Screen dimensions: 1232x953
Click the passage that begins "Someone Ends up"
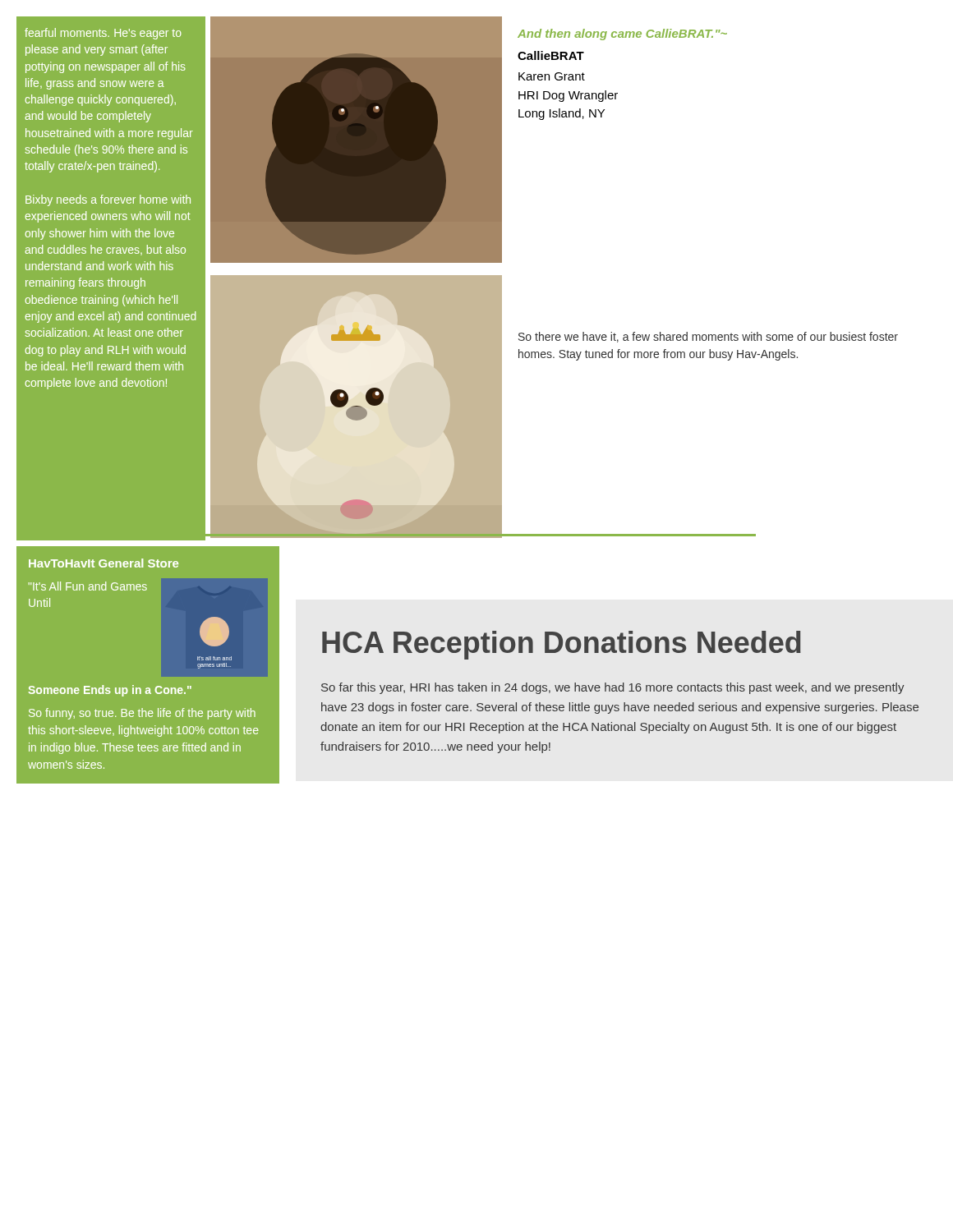(110, 690)
